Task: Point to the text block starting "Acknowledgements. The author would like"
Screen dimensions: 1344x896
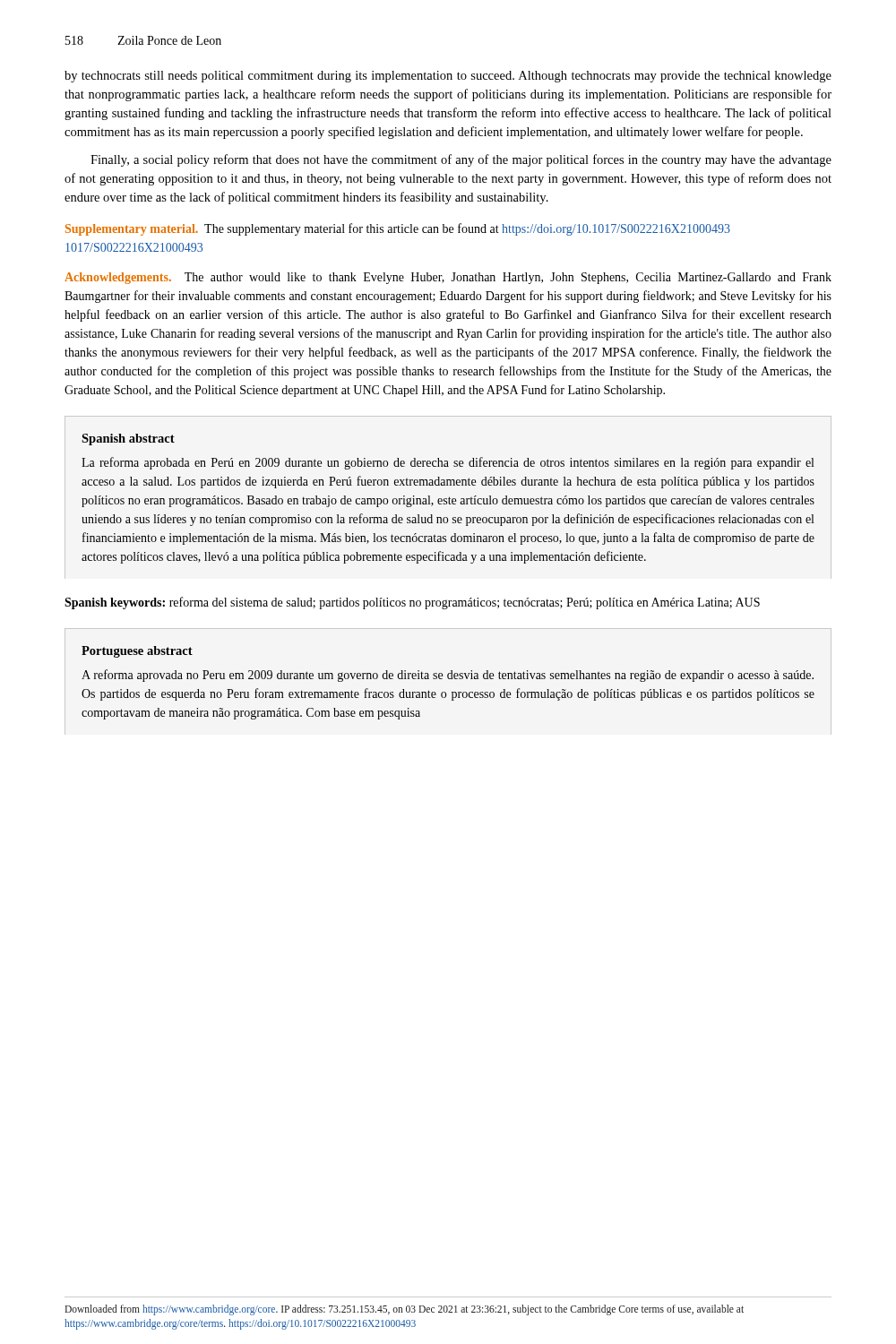Action: 448,333
